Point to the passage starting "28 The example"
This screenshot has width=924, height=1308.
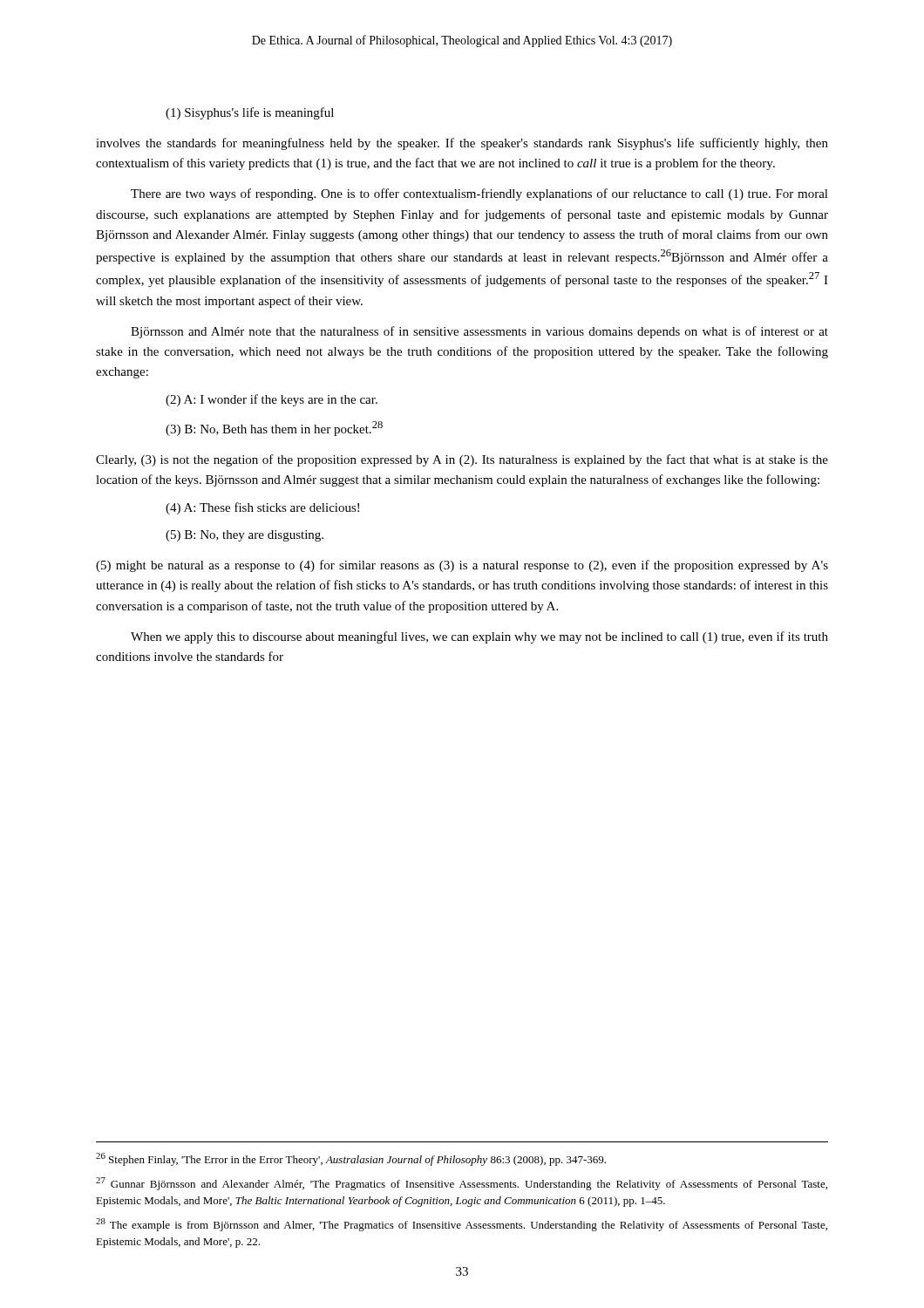tap(462, 1232)
